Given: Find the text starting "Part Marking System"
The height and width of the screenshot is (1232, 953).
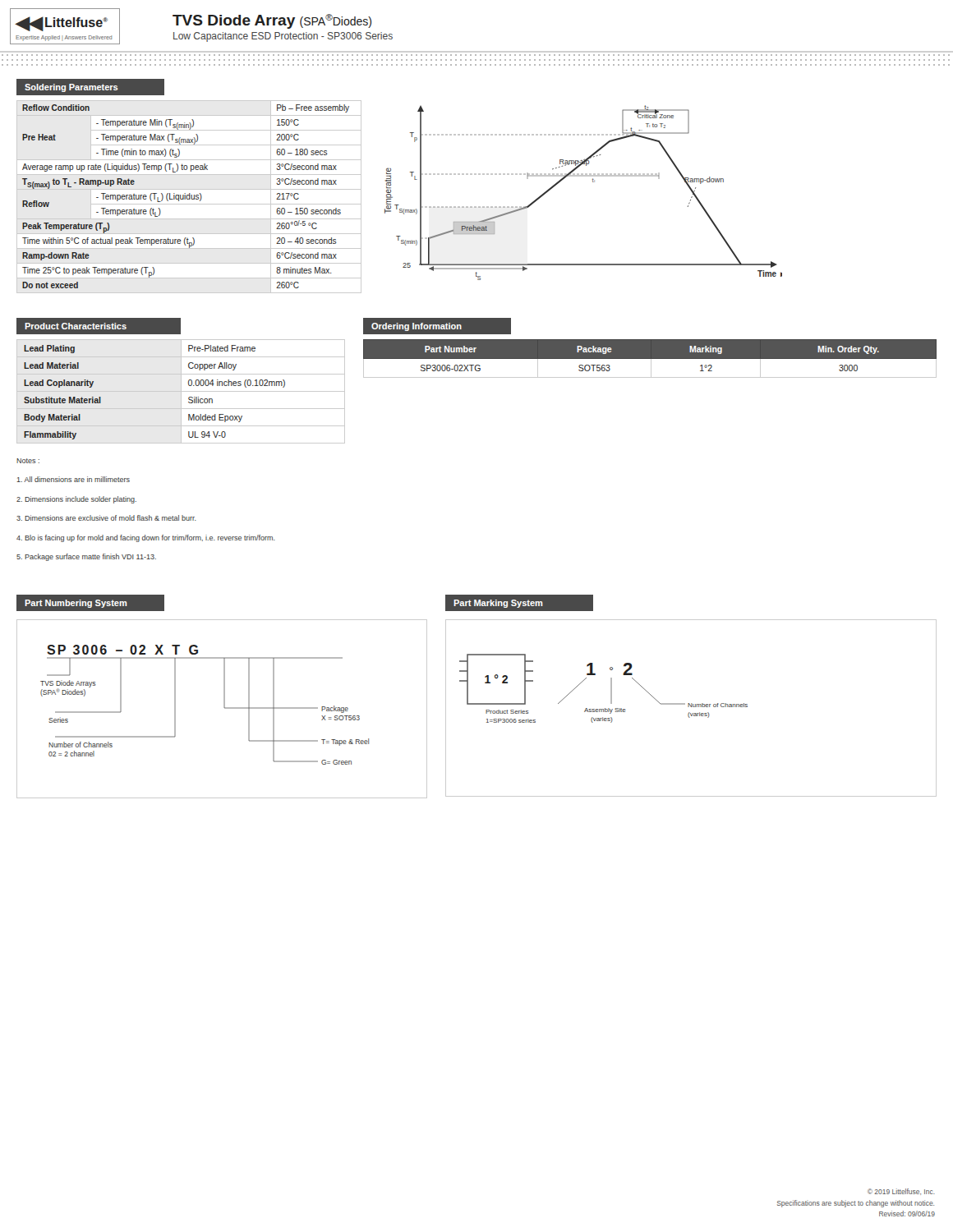Looking at the screenshot, I should pos(519,603).
